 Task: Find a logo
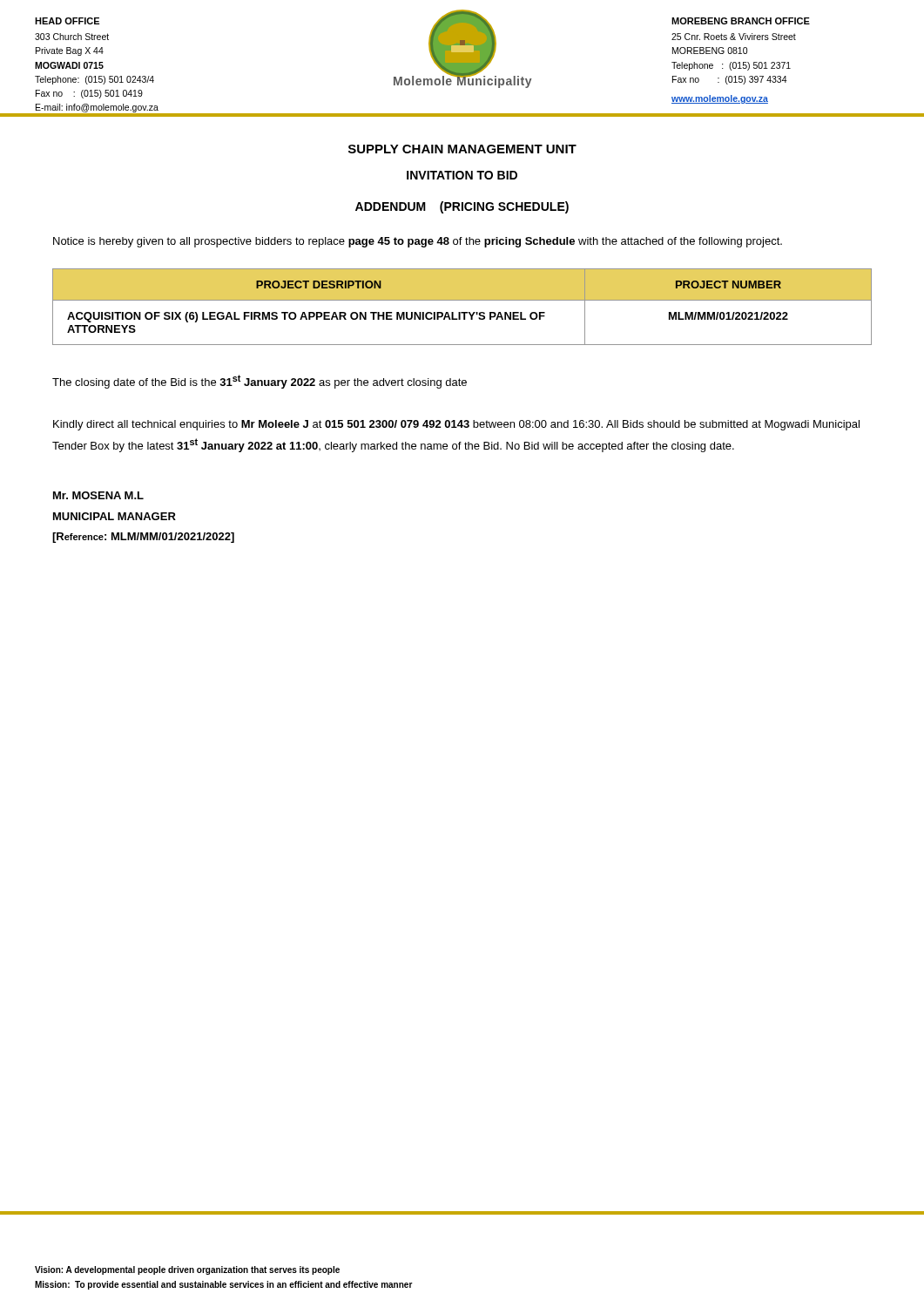(462, 50)
